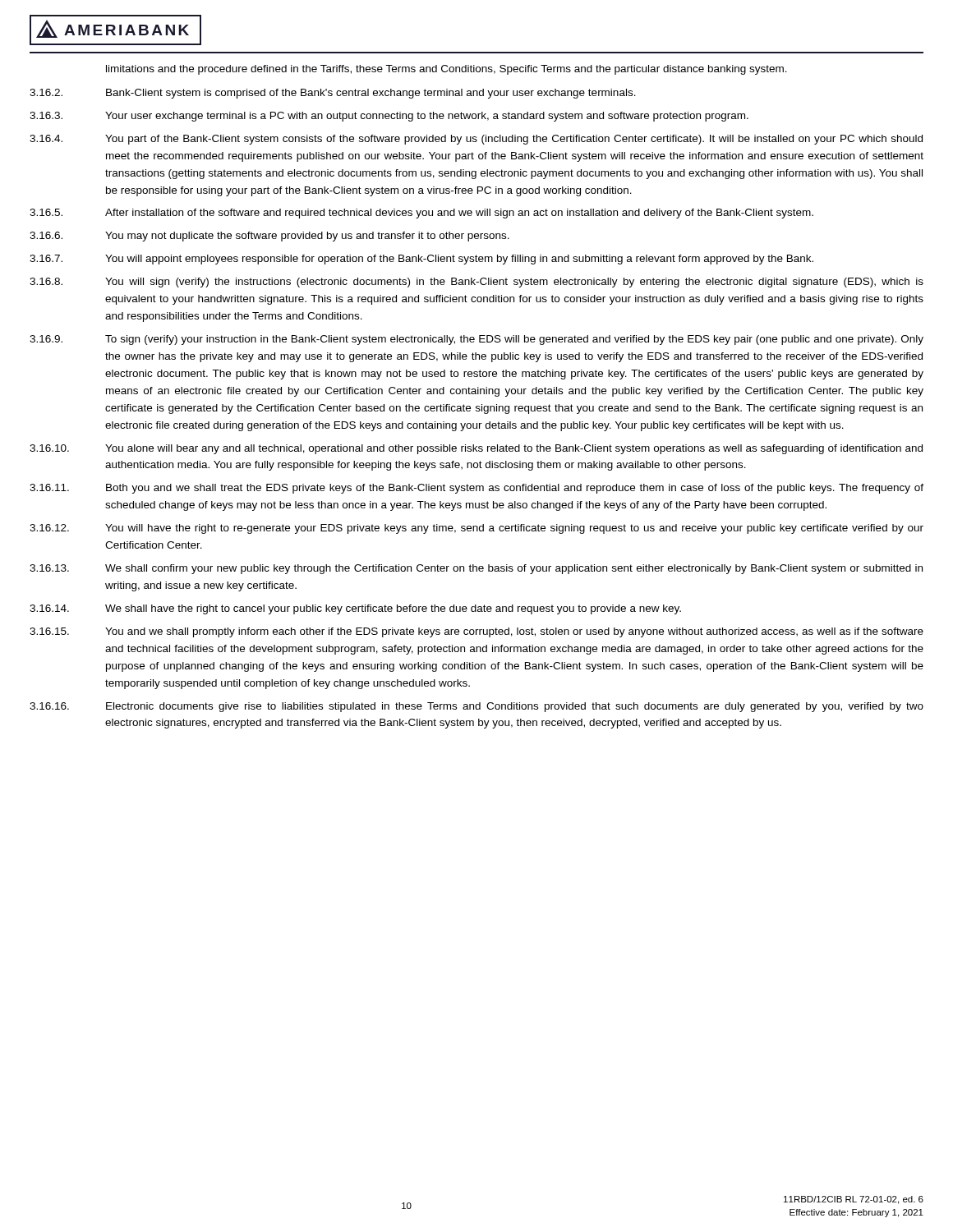Click on the text block starting "limitations and the procedure defined in the"
Viewport: 953px width, 1232px height.
click(446, 69)
